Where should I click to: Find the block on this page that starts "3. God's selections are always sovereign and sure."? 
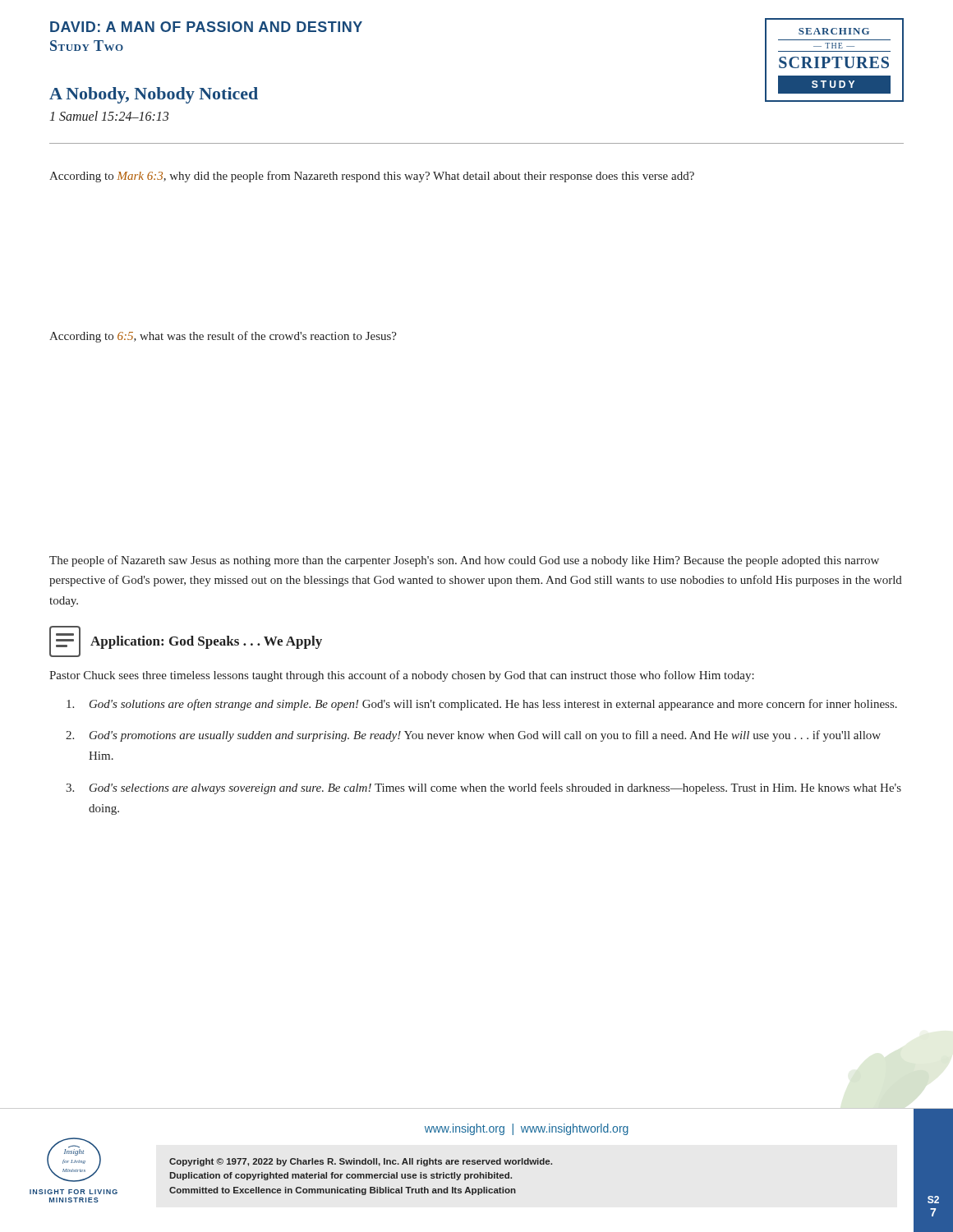[x=485, y=798]
